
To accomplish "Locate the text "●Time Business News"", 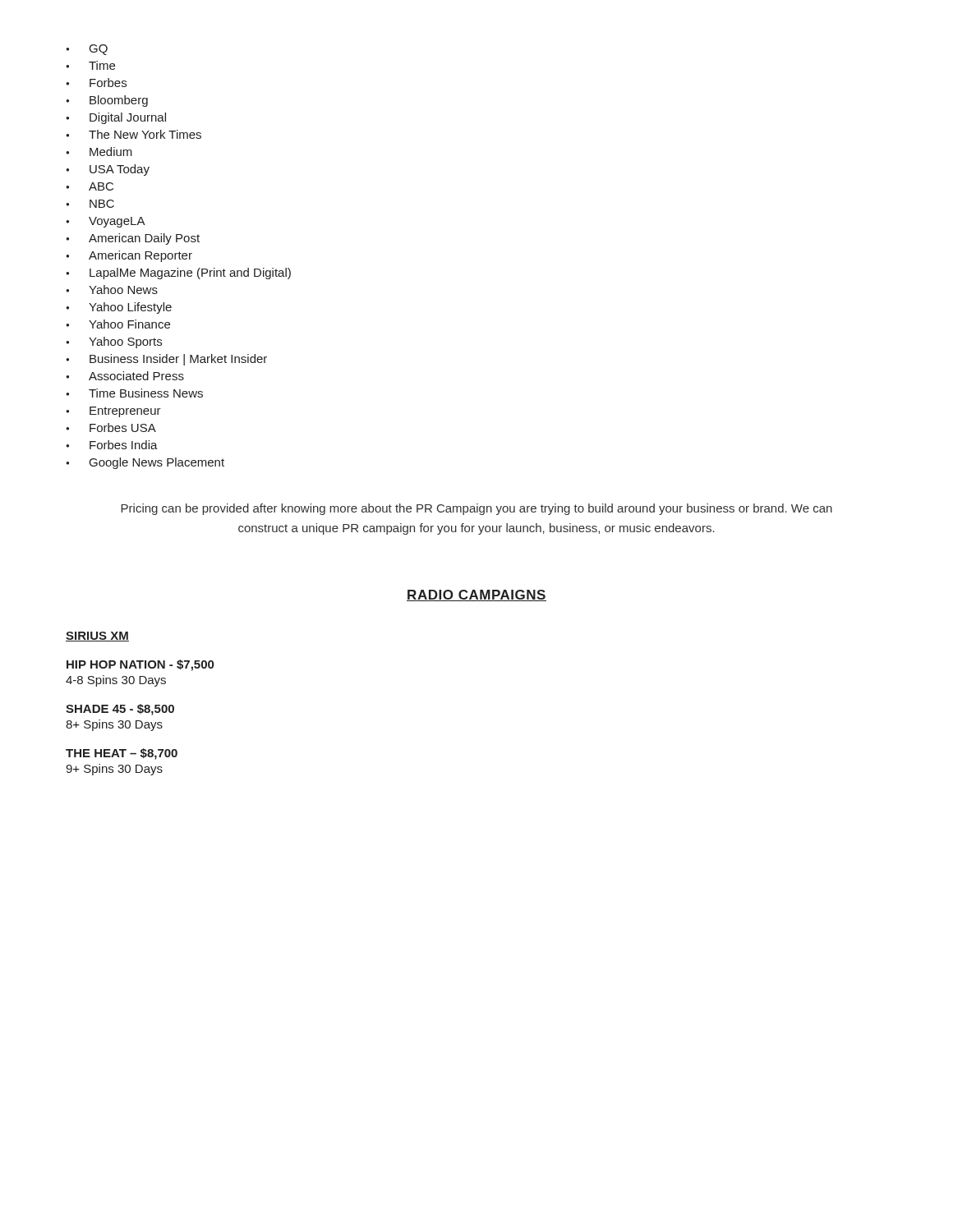I will (x=135, y=393).
